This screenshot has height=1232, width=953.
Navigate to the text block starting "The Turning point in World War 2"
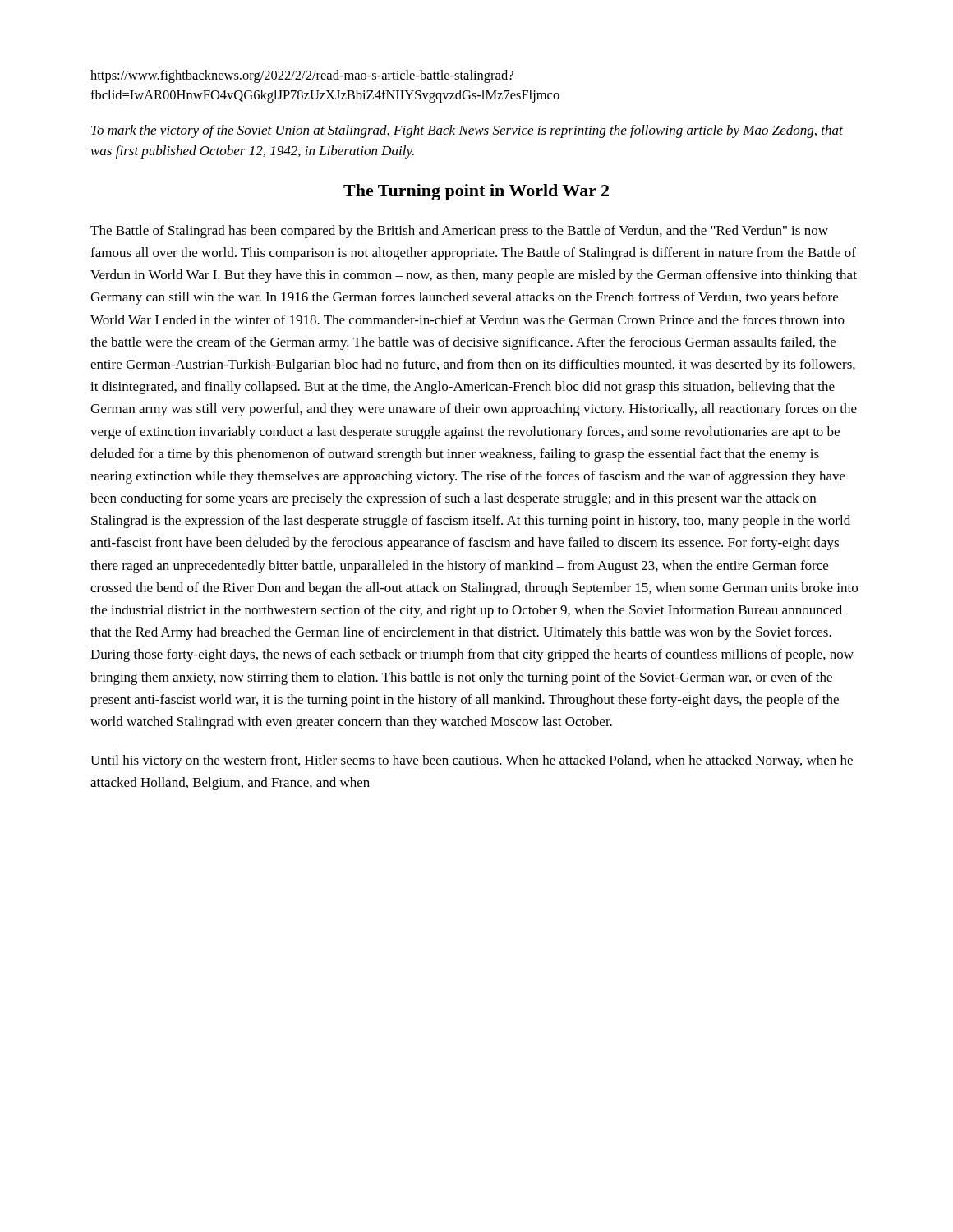coord(476,190)
